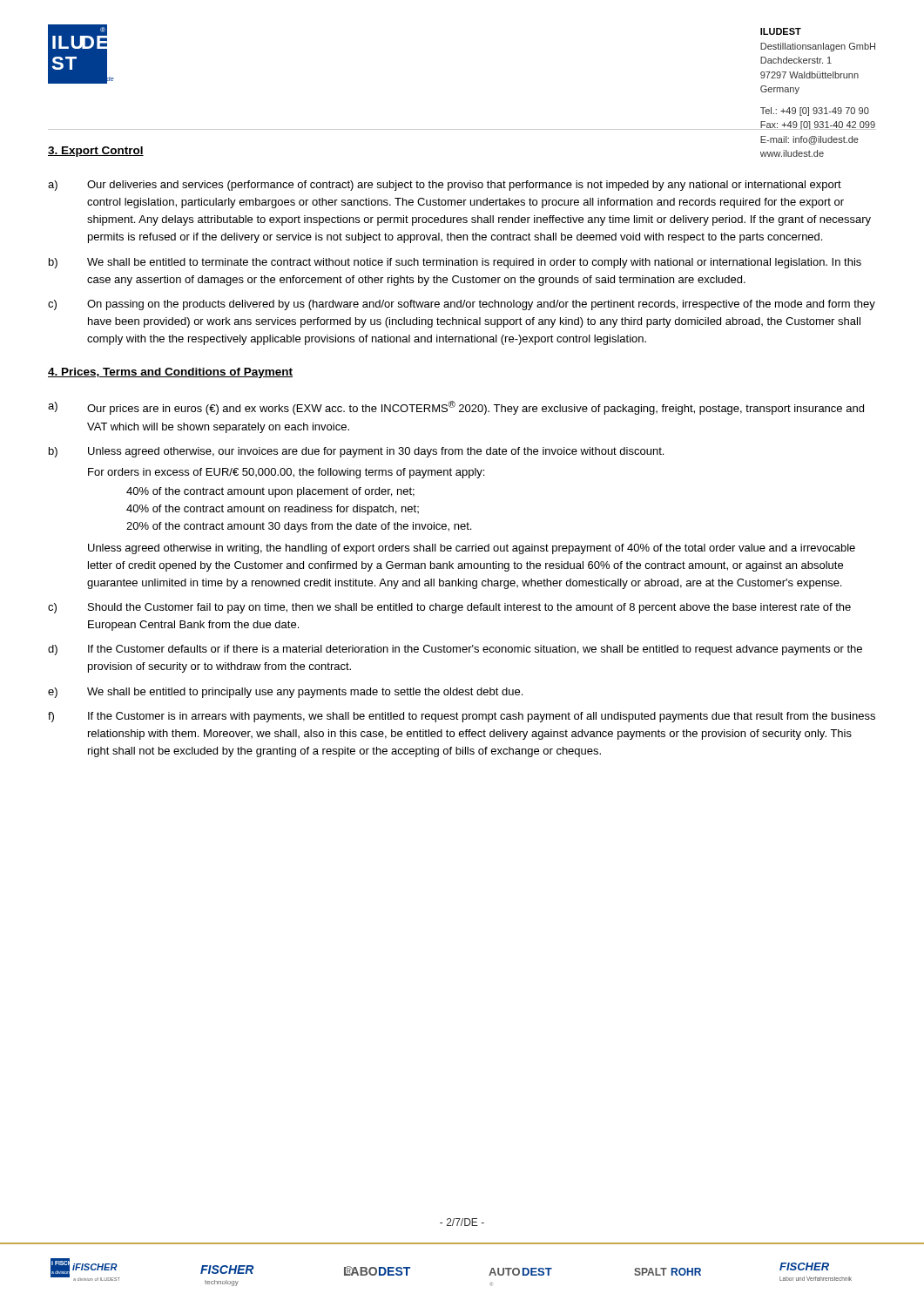Navigate to the element starting "3. Export Control"
The height and width of the screenshot is (1307, 924).
[x=96, y=150]
